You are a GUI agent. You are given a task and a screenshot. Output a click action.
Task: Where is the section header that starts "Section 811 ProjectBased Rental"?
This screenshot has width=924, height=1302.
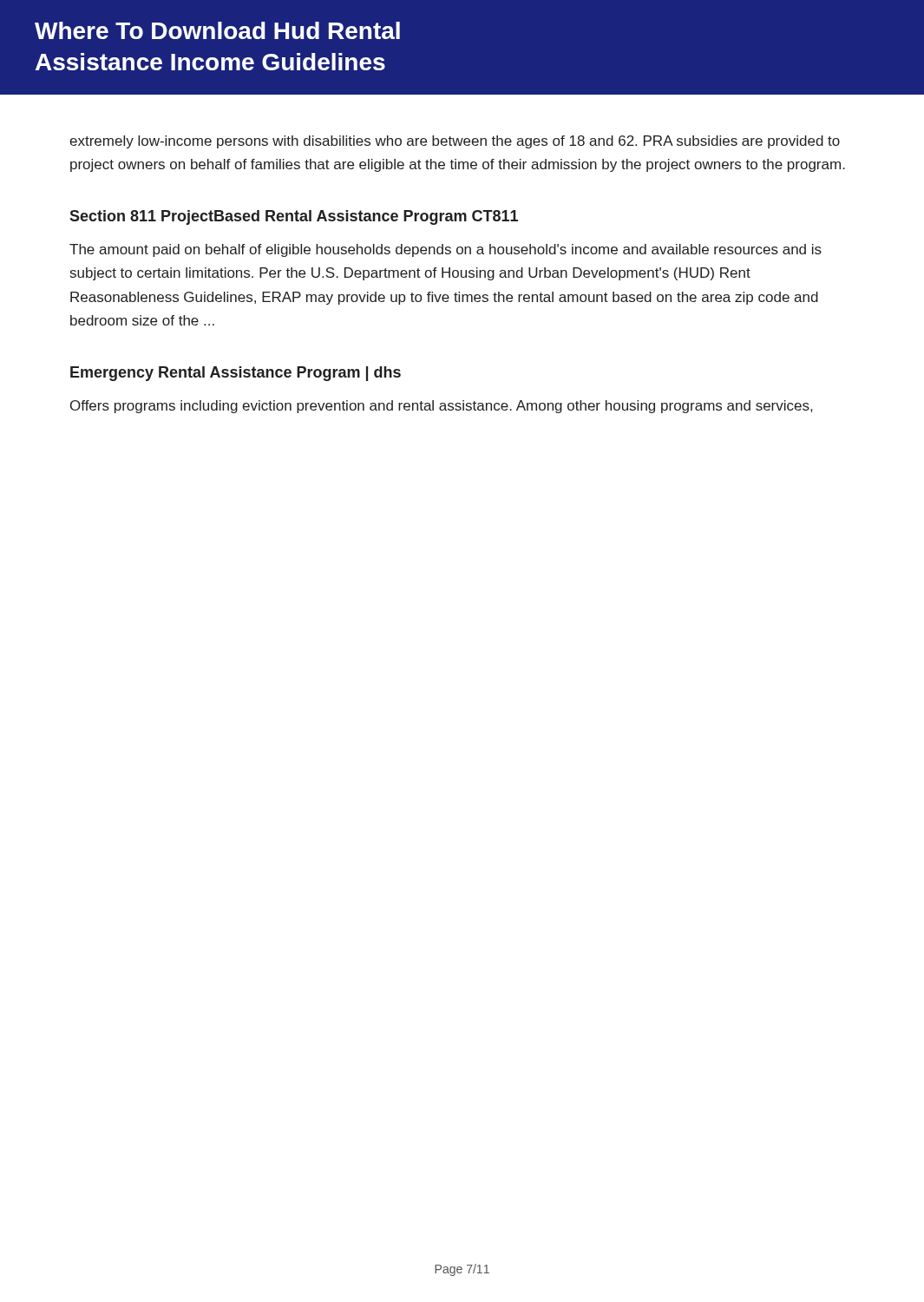point(294,216)
